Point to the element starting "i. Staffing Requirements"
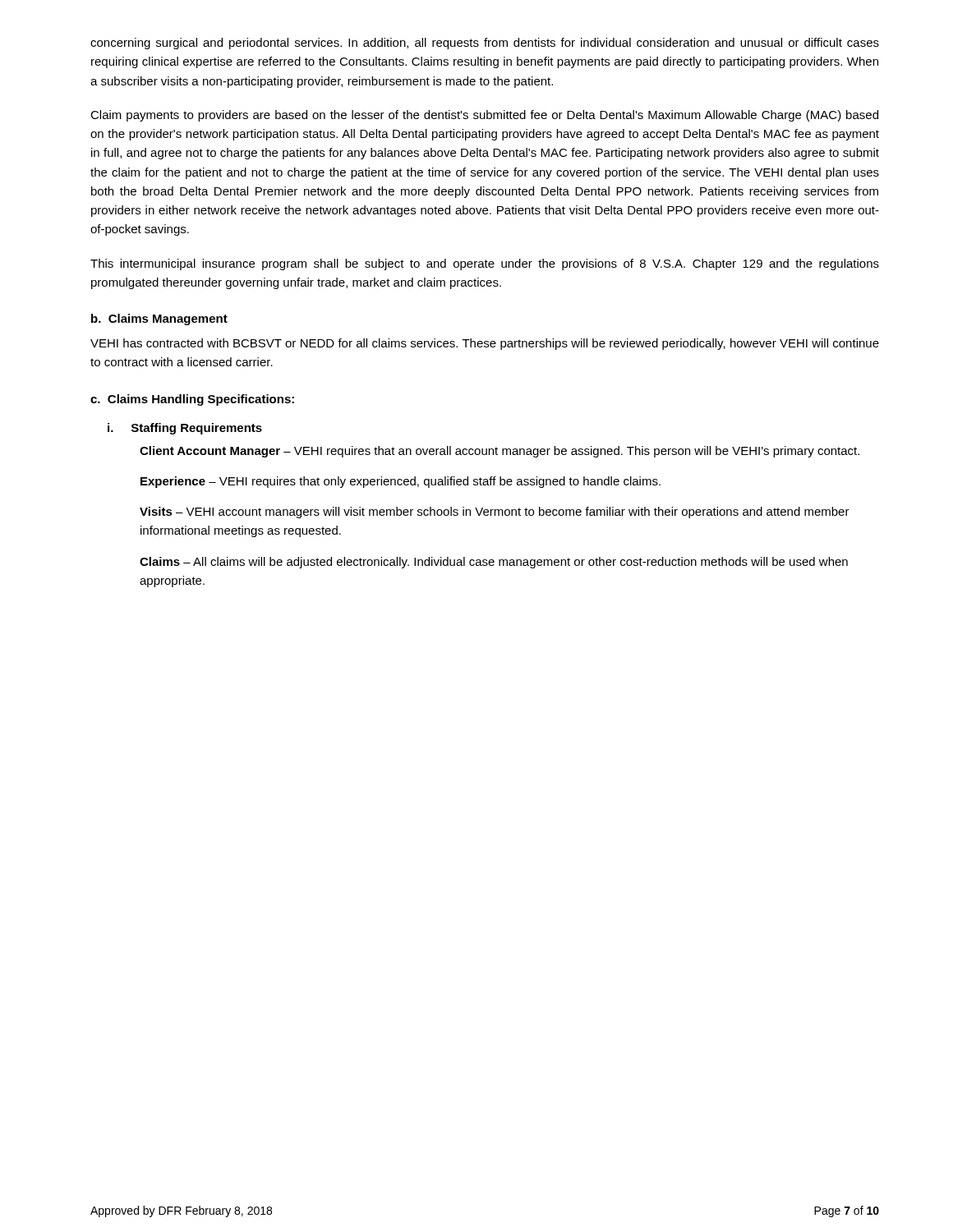 [185, 427]
